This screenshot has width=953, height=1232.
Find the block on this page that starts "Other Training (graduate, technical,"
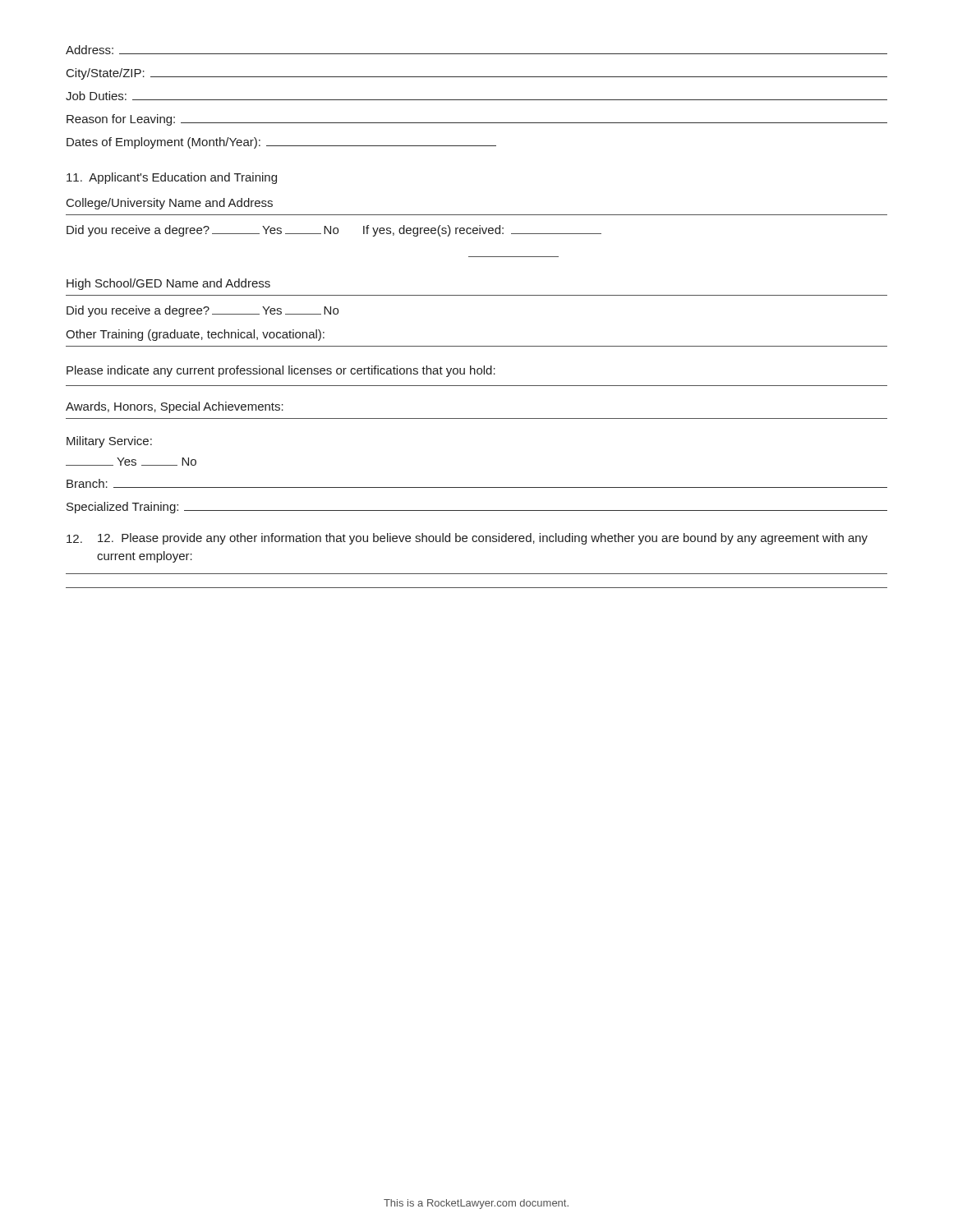196,334
